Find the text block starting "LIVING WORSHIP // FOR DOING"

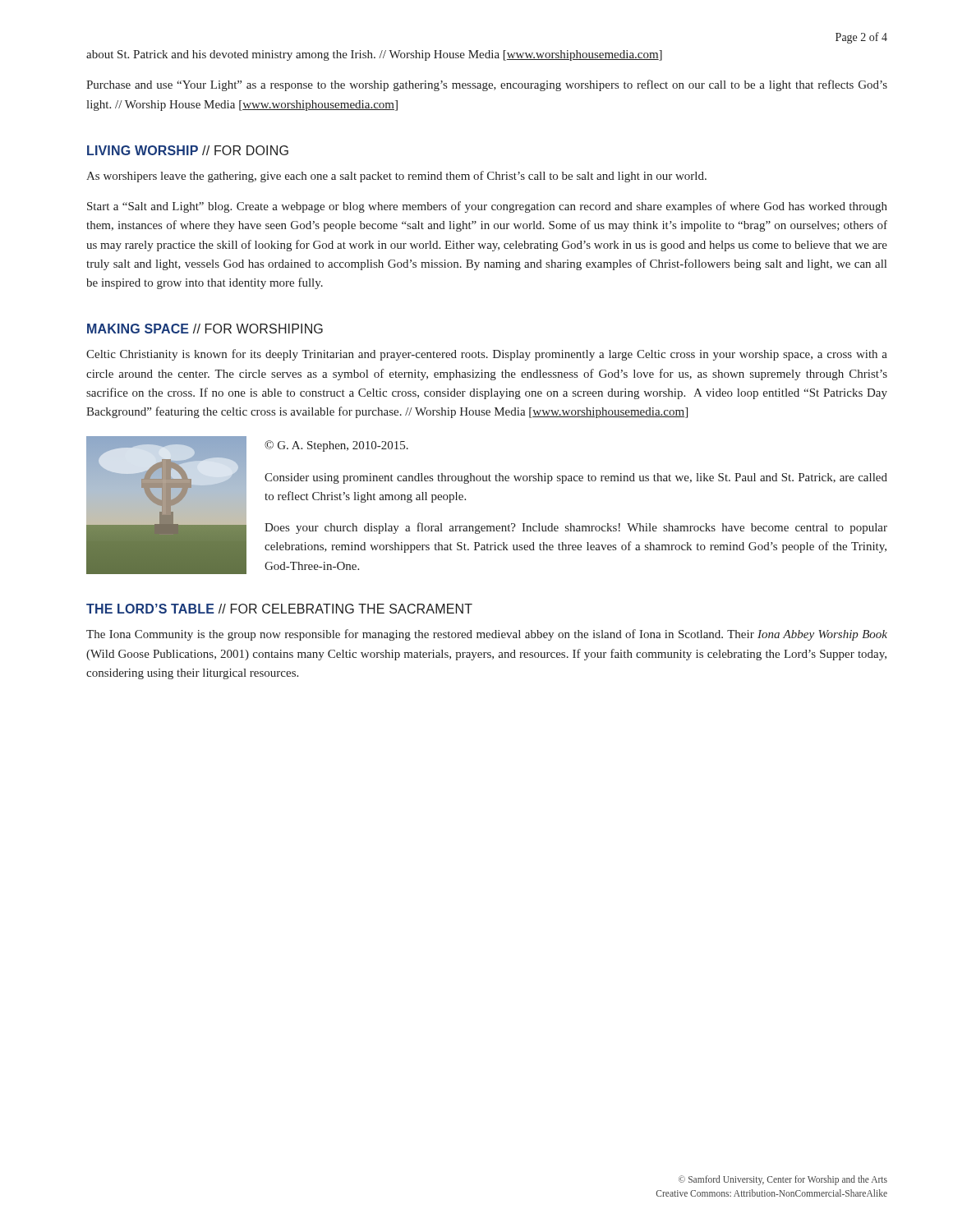188,150
